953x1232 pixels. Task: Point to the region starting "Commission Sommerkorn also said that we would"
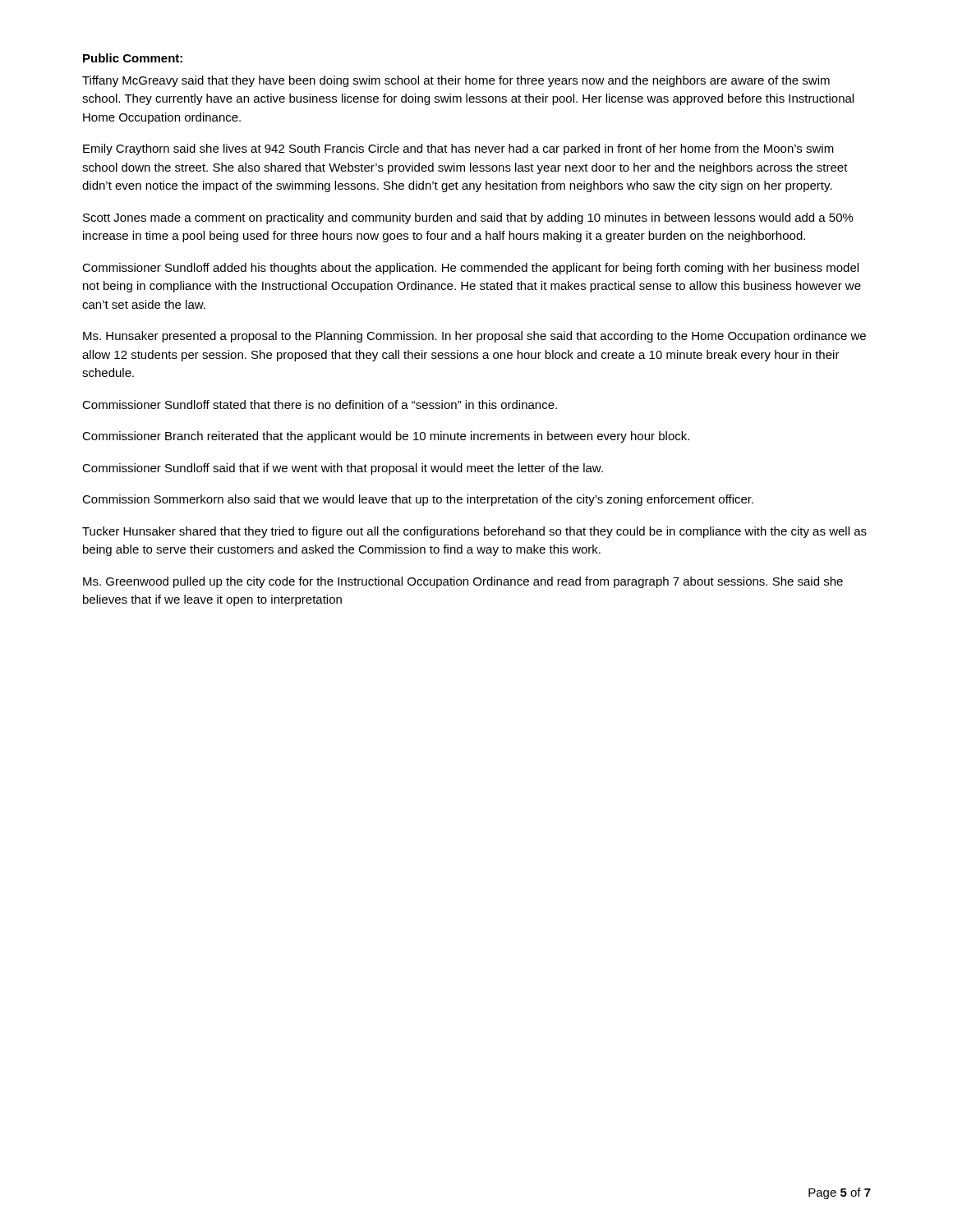tap(418, 499)
